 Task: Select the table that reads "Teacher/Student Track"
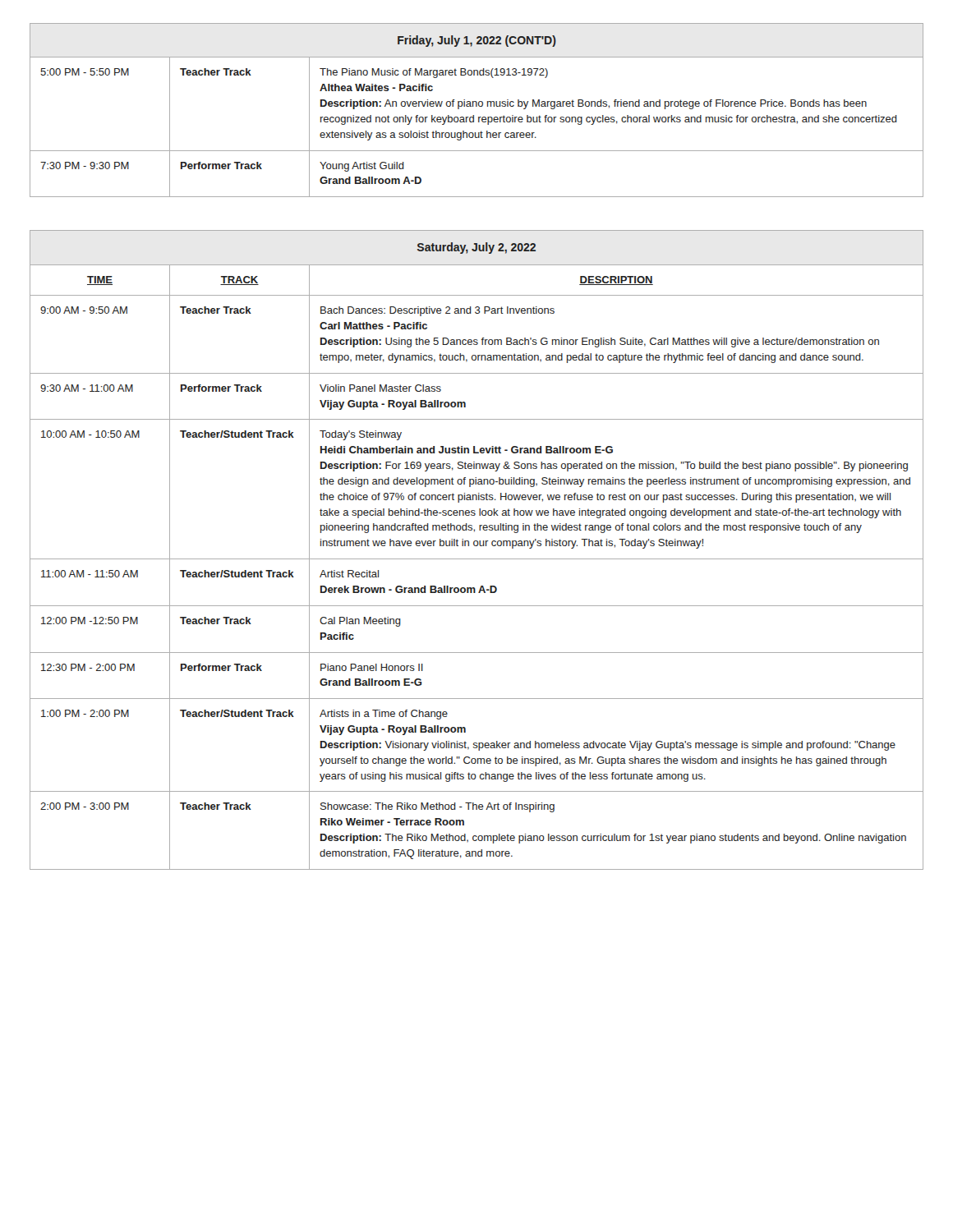click(x=476, y=550)
